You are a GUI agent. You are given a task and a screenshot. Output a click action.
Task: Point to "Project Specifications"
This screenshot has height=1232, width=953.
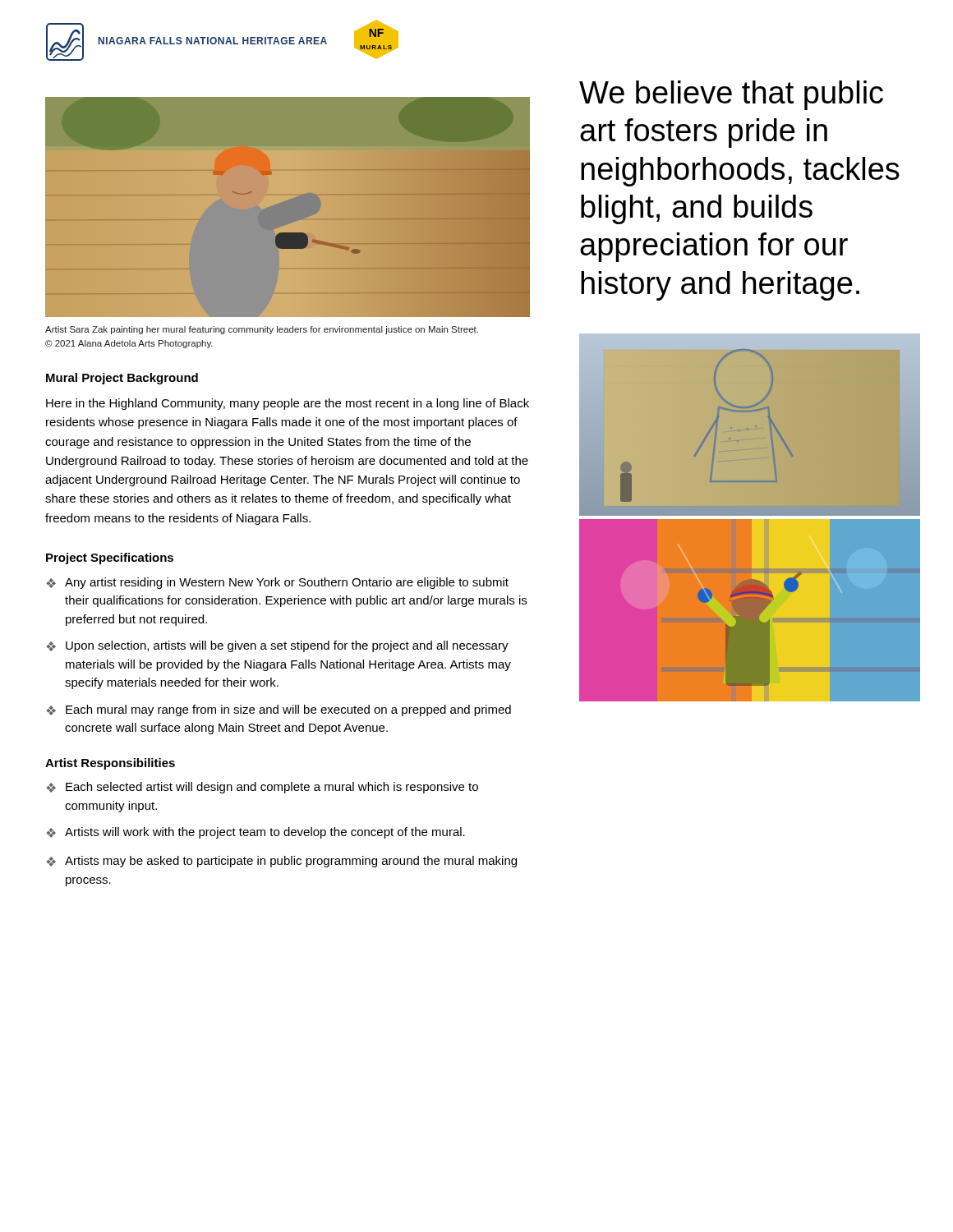click(110, 557)
